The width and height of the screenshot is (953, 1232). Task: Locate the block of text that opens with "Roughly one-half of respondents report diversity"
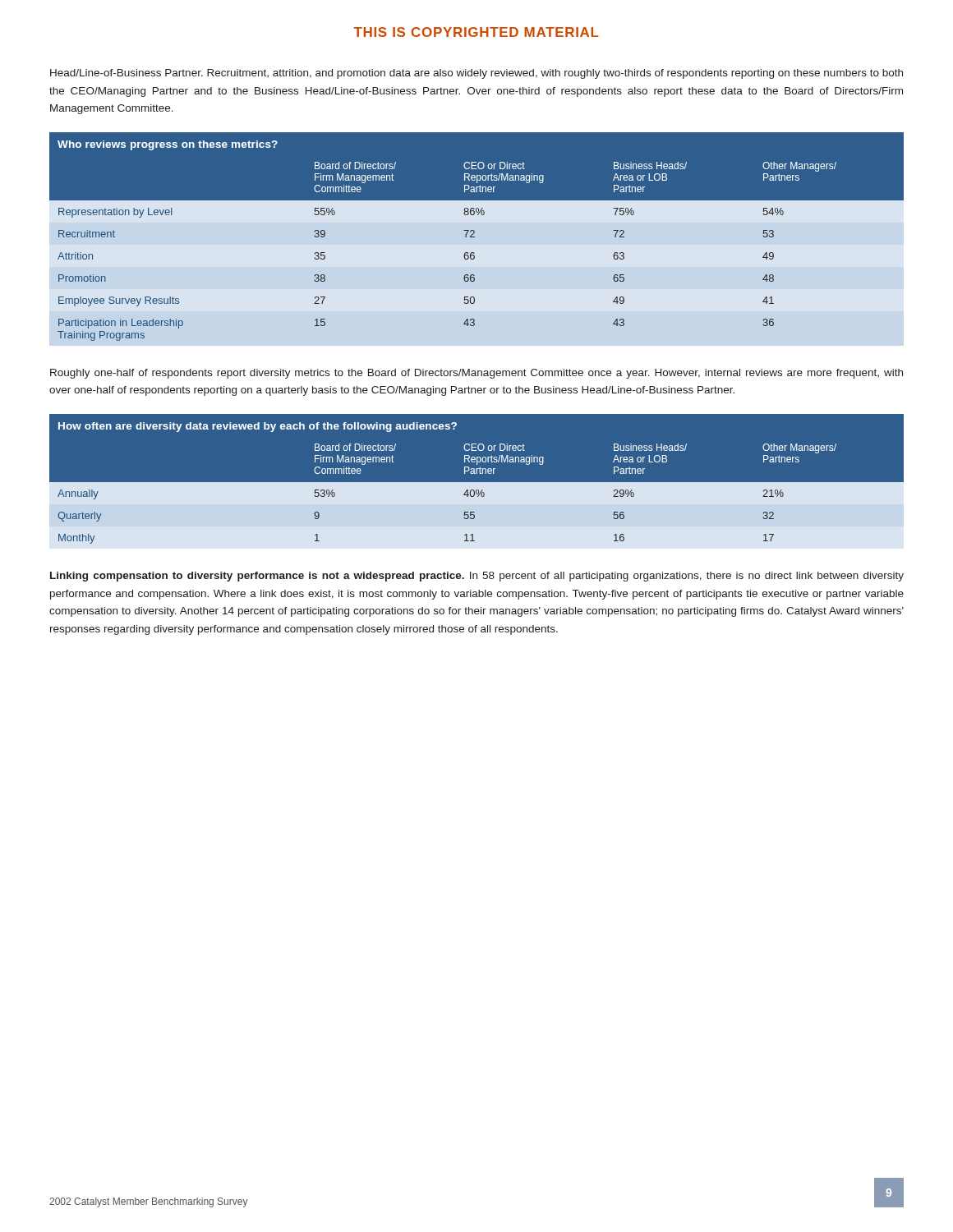click(476, 381)
